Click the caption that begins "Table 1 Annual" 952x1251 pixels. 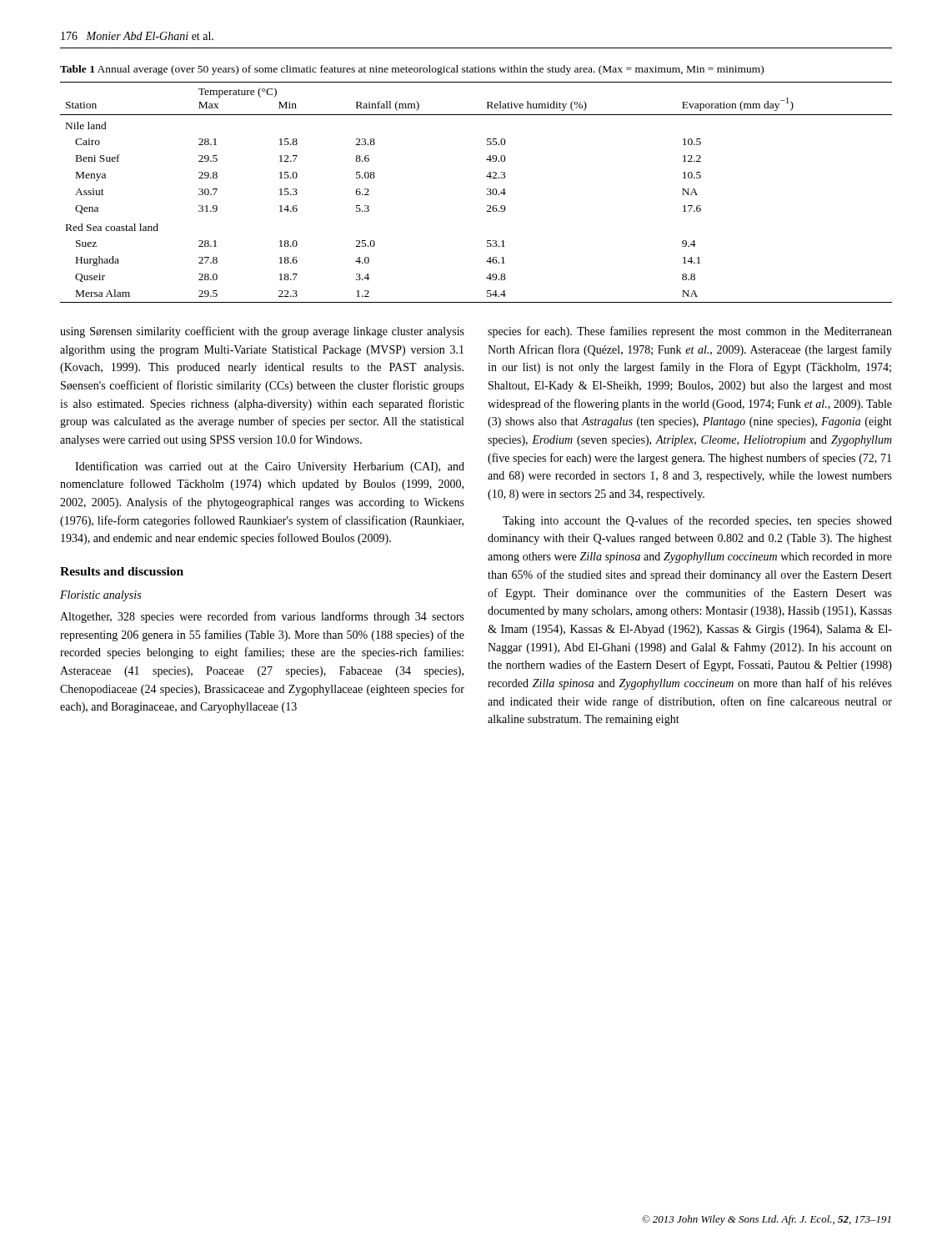pos(412,69)
